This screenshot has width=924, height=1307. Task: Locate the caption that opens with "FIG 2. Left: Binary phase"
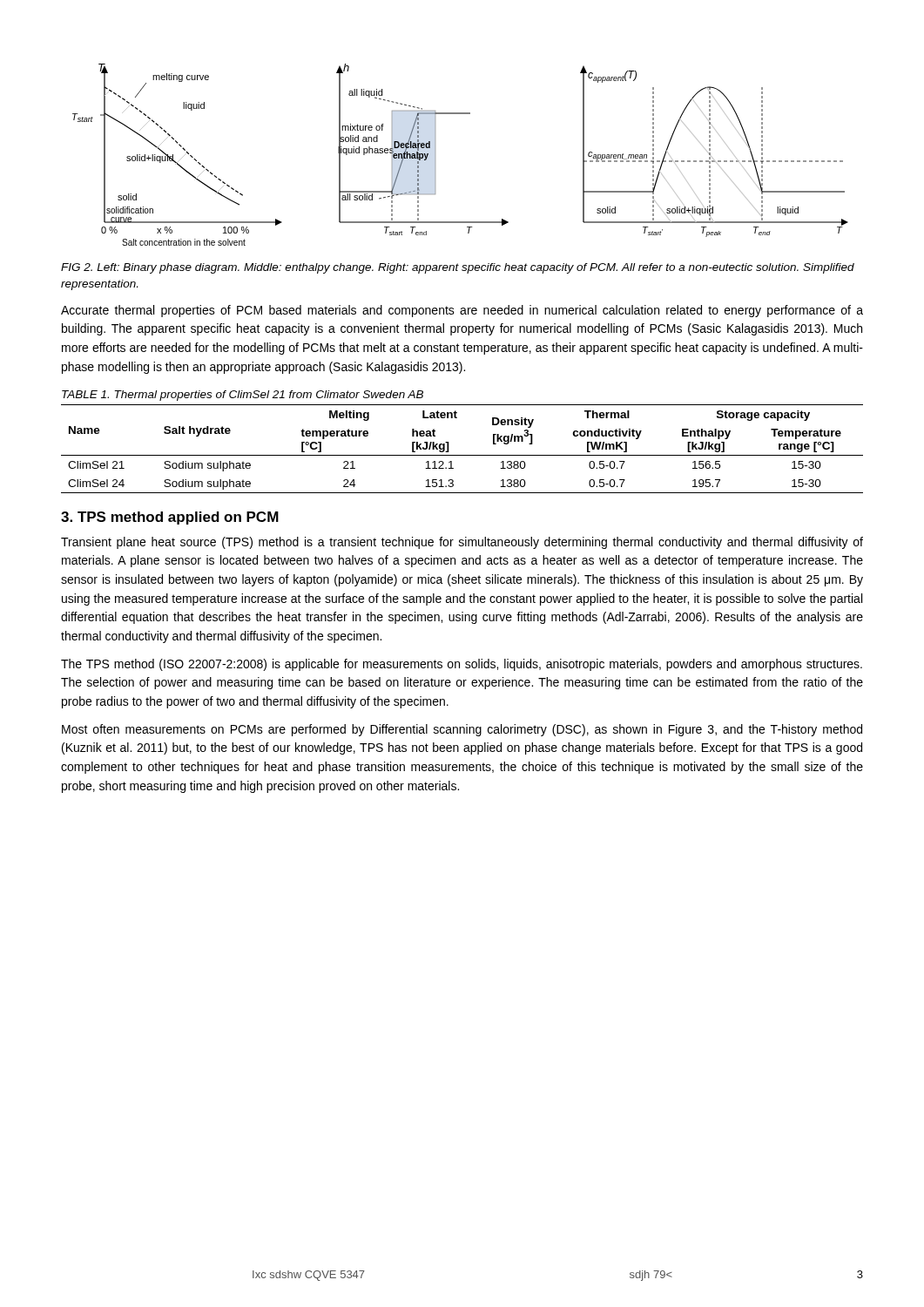tap(457, 275)
